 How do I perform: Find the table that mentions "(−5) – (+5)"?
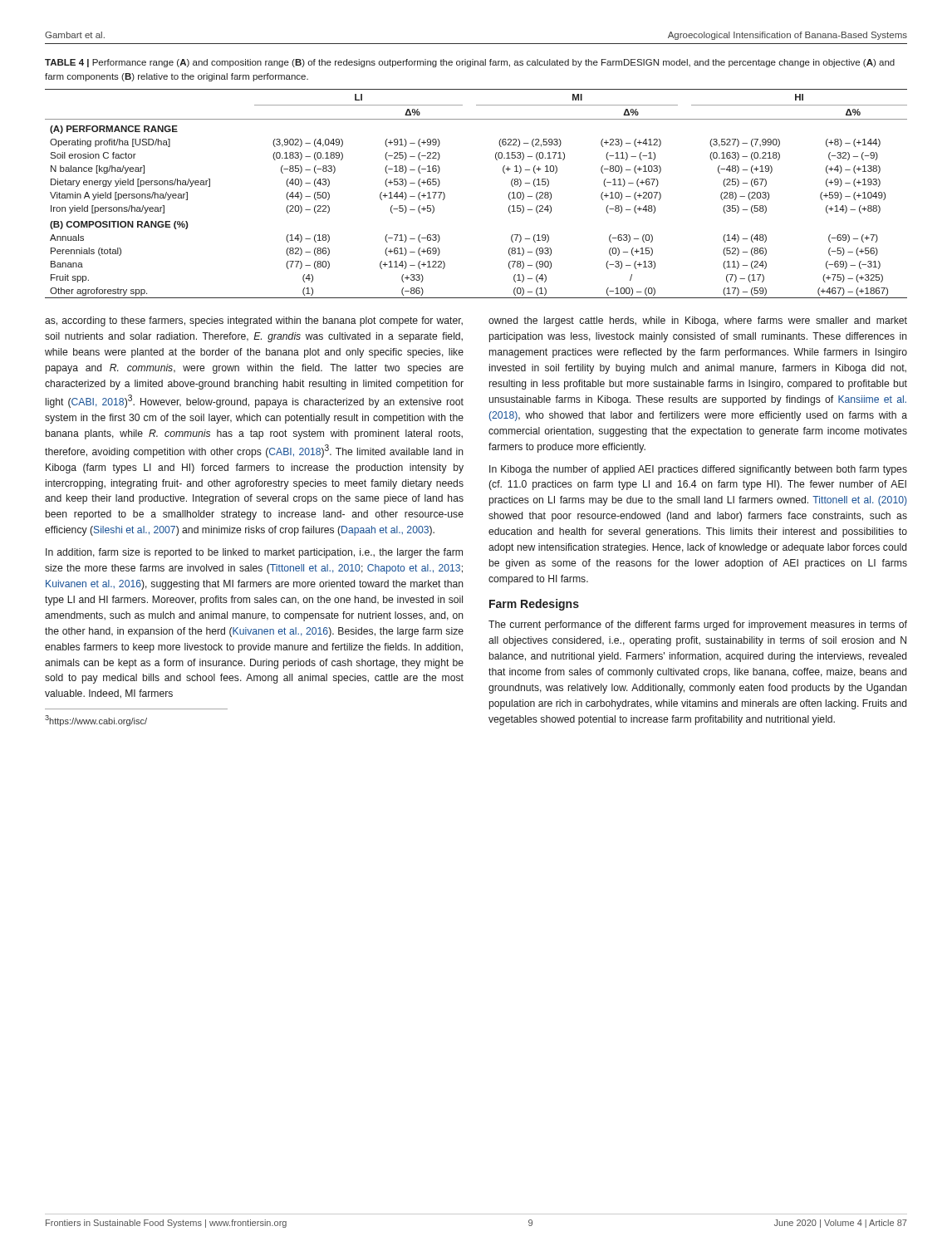(x=476, y=194)
